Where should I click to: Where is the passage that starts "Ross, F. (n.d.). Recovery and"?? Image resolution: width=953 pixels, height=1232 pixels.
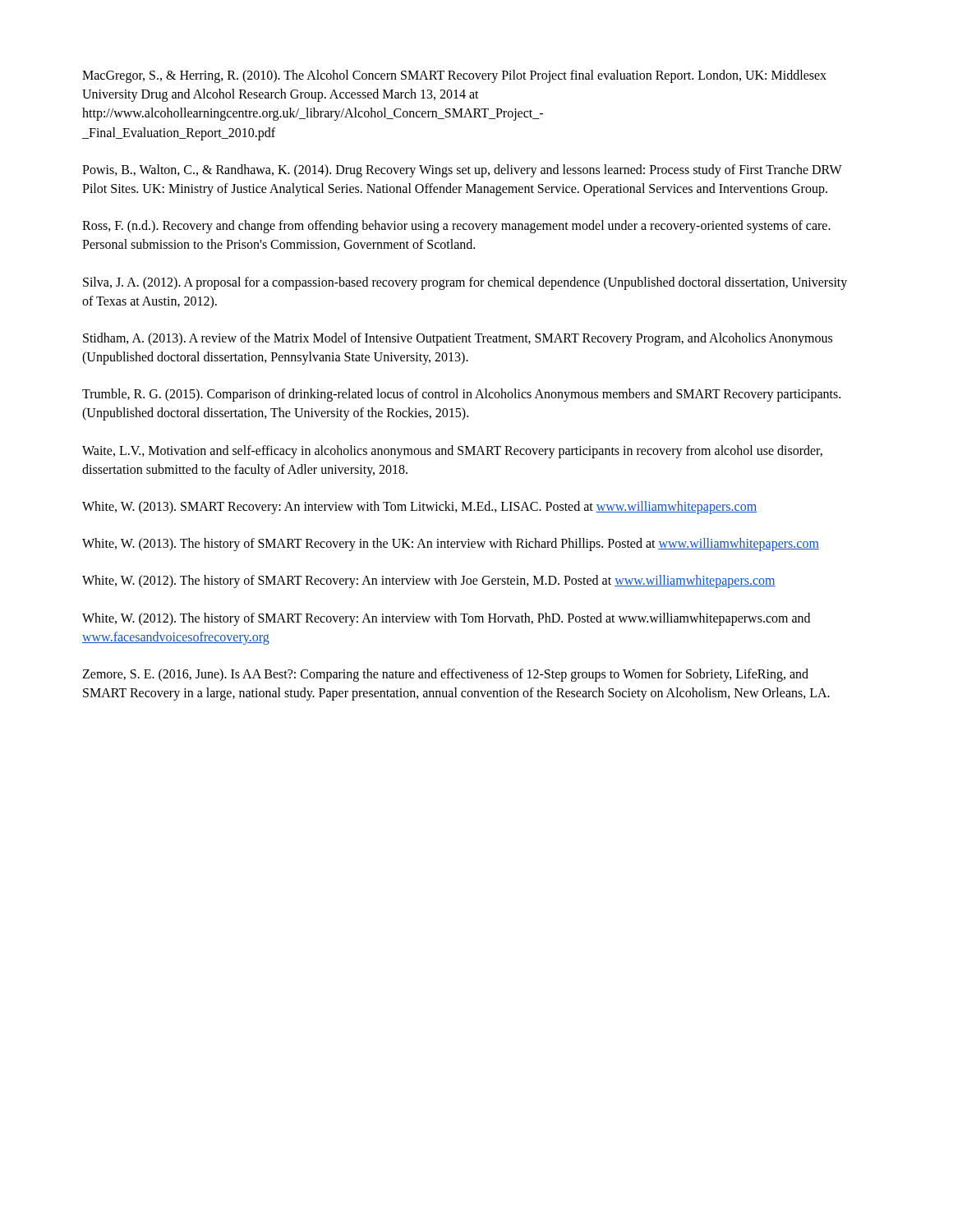tap(457, 235)
